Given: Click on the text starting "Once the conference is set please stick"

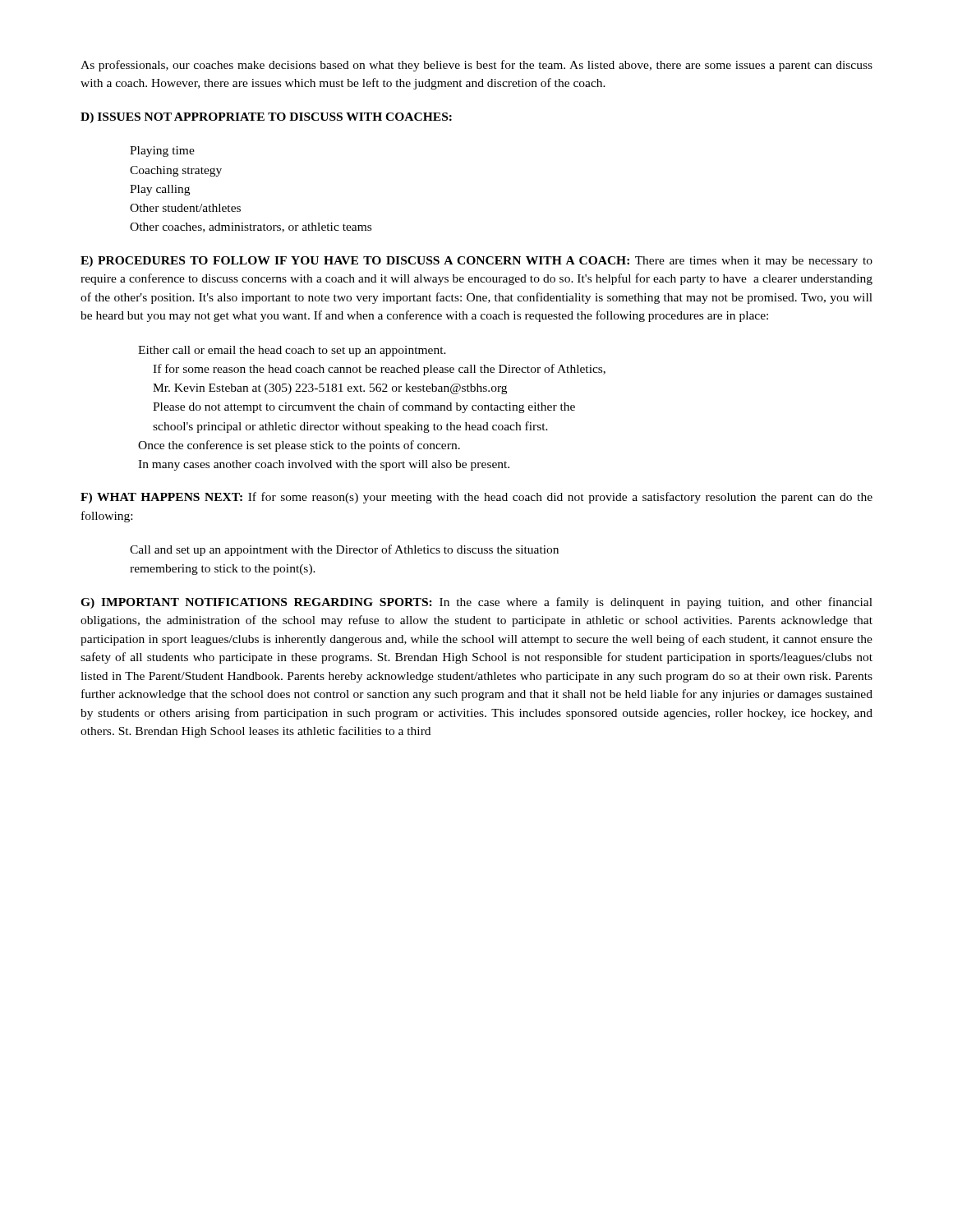Looking at the screenshot, I should tap(299, 445).
